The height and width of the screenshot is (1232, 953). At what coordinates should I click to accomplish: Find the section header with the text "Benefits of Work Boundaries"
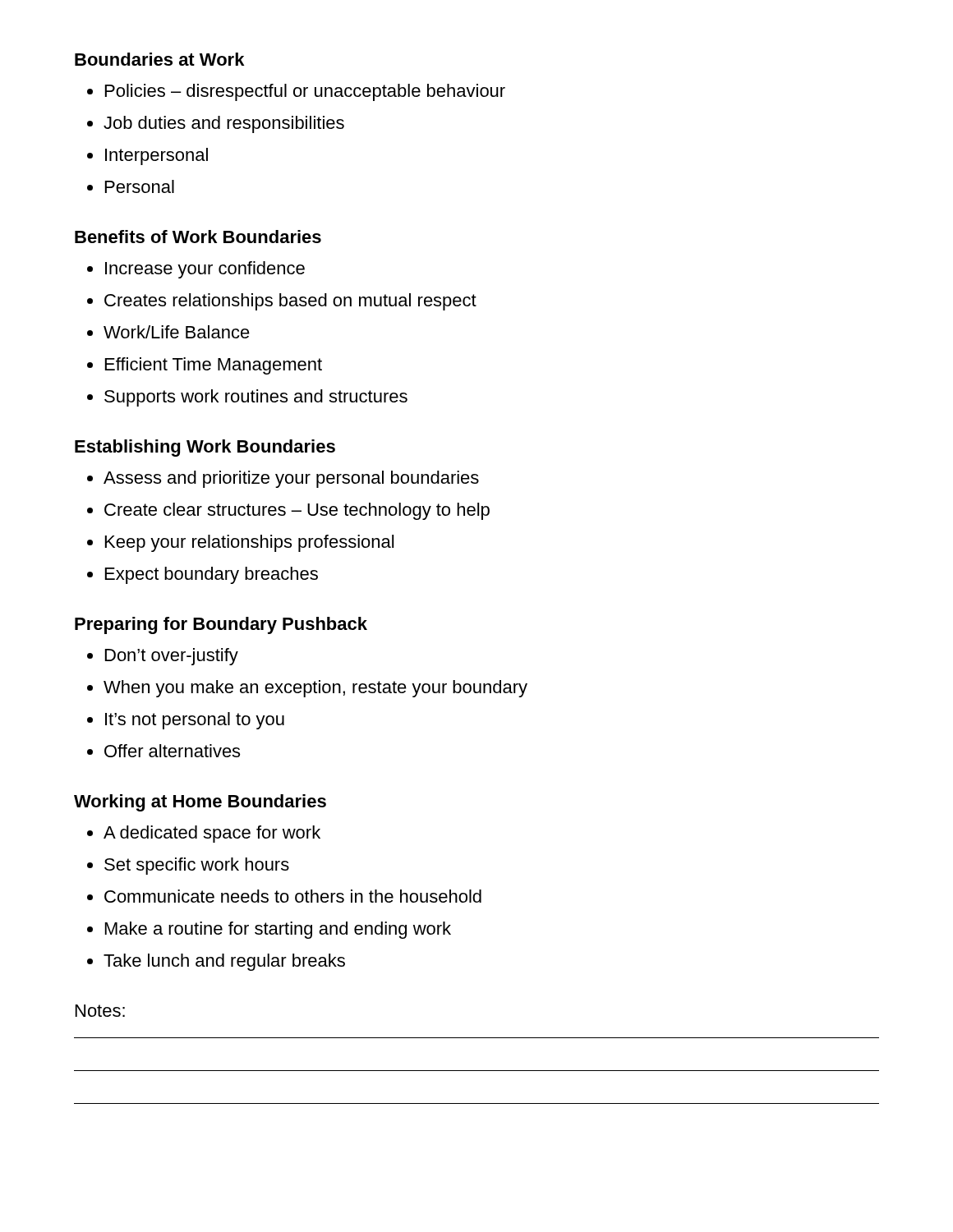pyautogui.click(x=198, y=237)
